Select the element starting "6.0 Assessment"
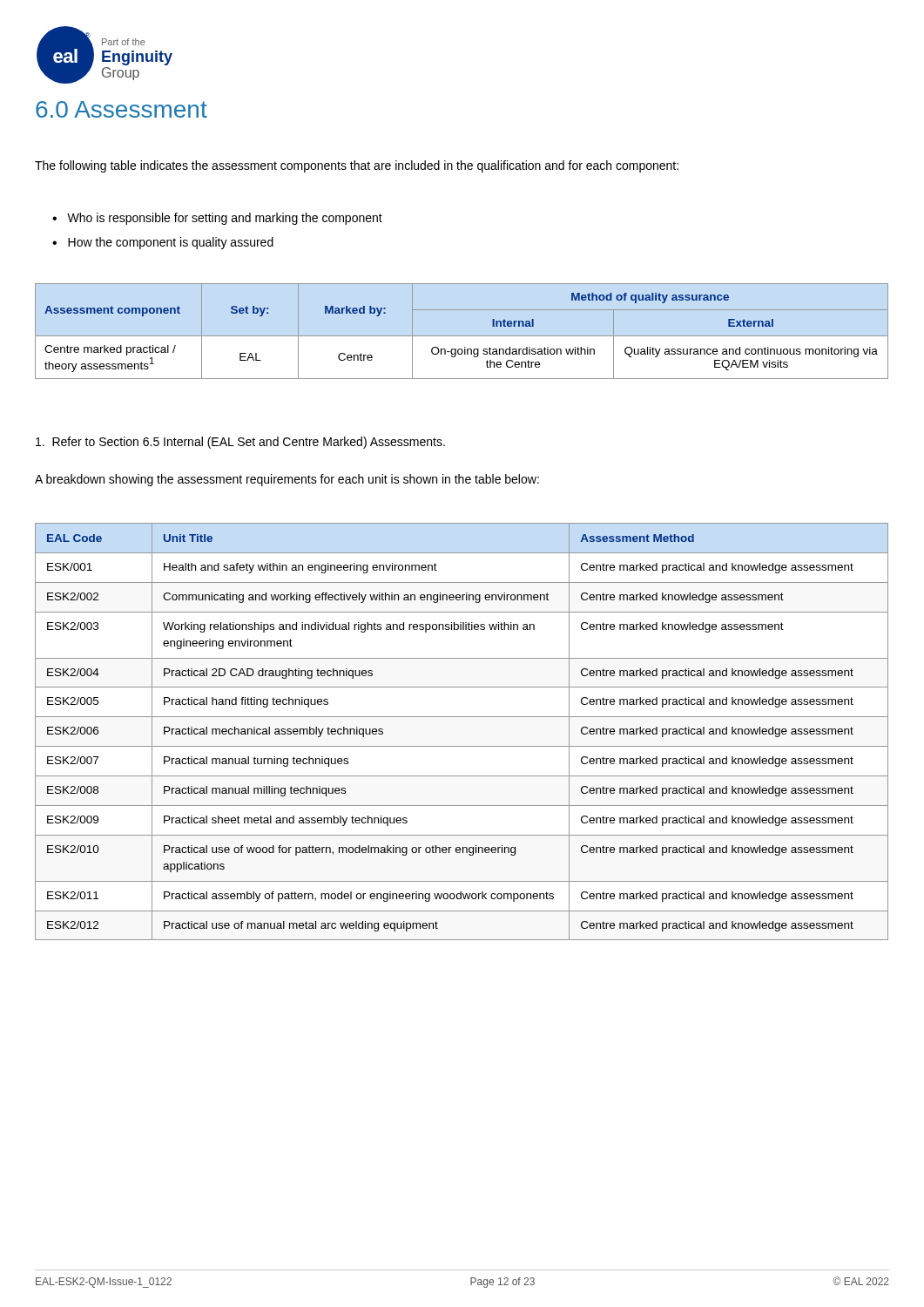924x1307 pixels. click(121, 110)
